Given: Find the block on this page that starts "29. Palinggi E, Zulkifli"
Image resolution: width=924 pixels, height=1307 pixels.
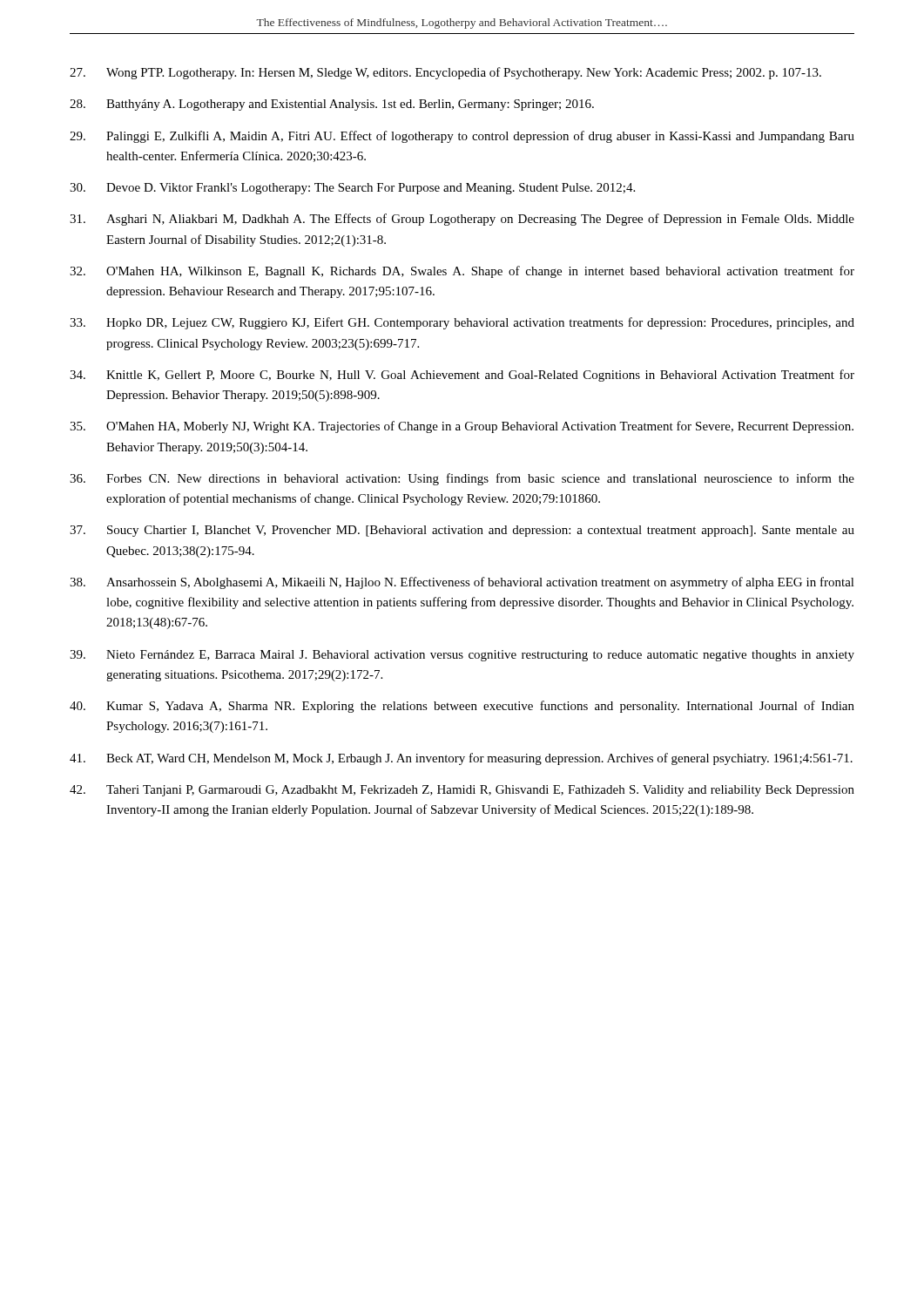Looking at the screenshot, I should [x=462, y=146].
